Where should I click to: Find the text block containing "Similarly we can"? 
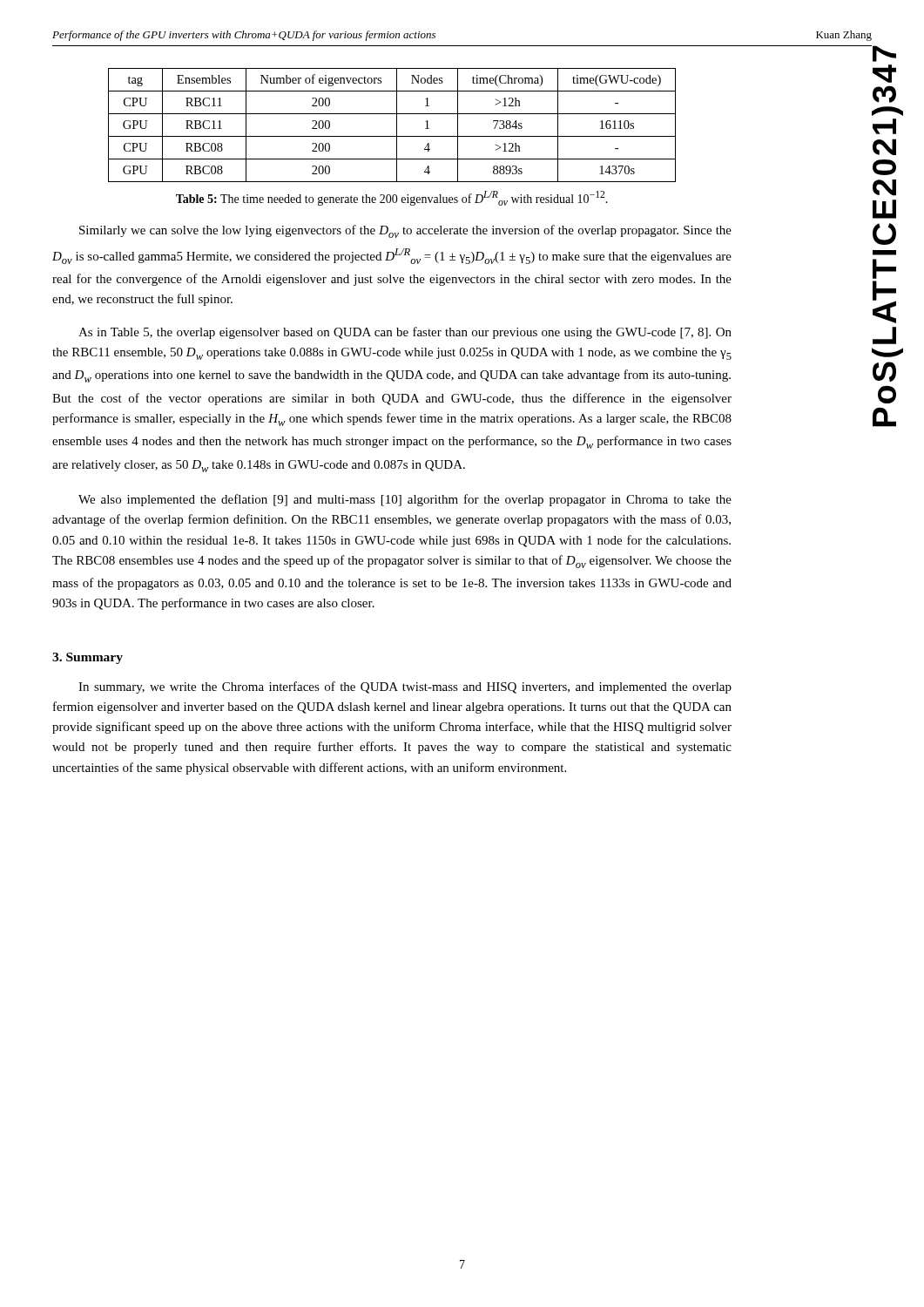[392, 265]
